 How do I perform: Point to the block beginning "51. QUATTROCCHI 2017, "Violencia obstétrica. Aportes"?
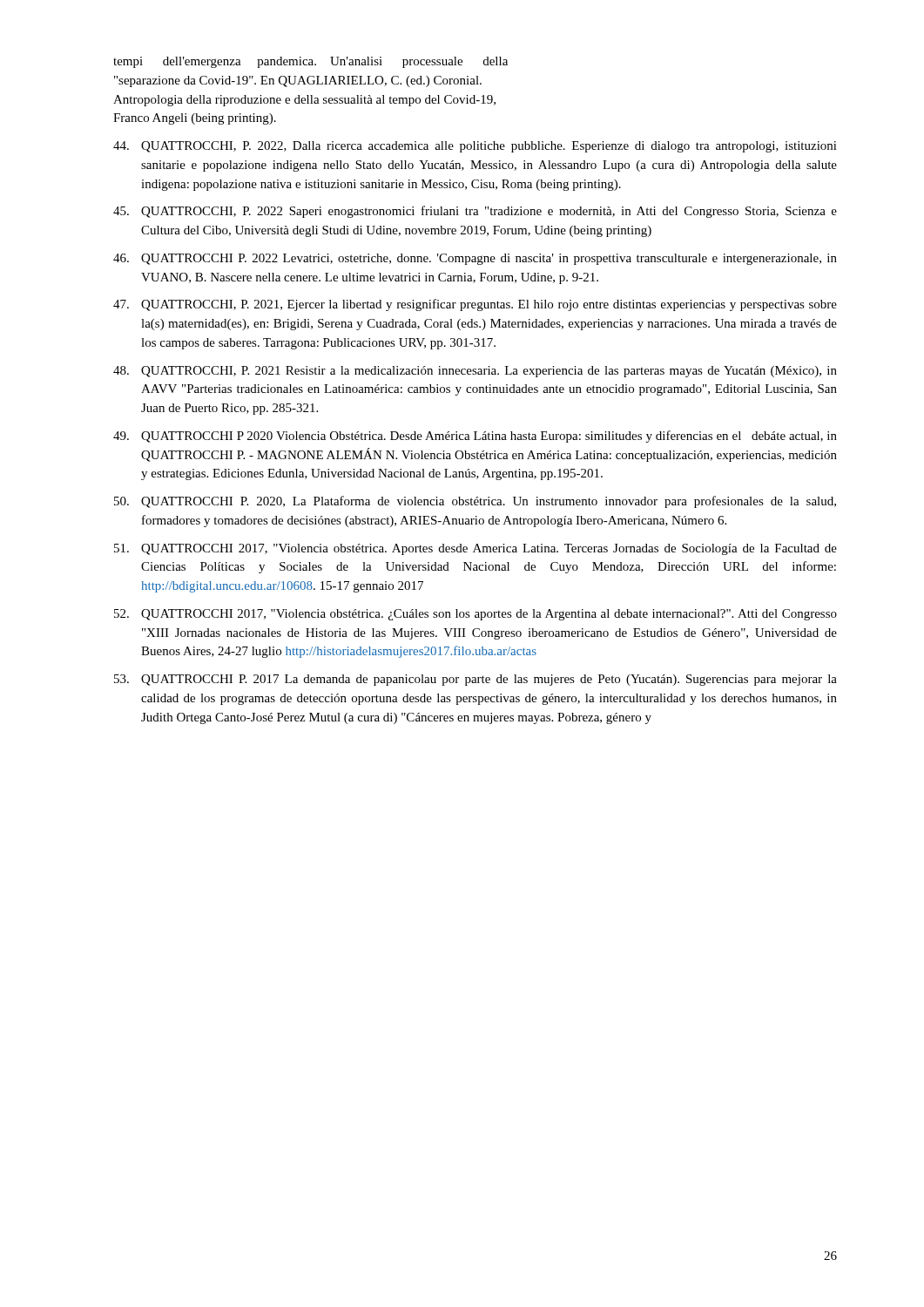(x=475, y=567)
